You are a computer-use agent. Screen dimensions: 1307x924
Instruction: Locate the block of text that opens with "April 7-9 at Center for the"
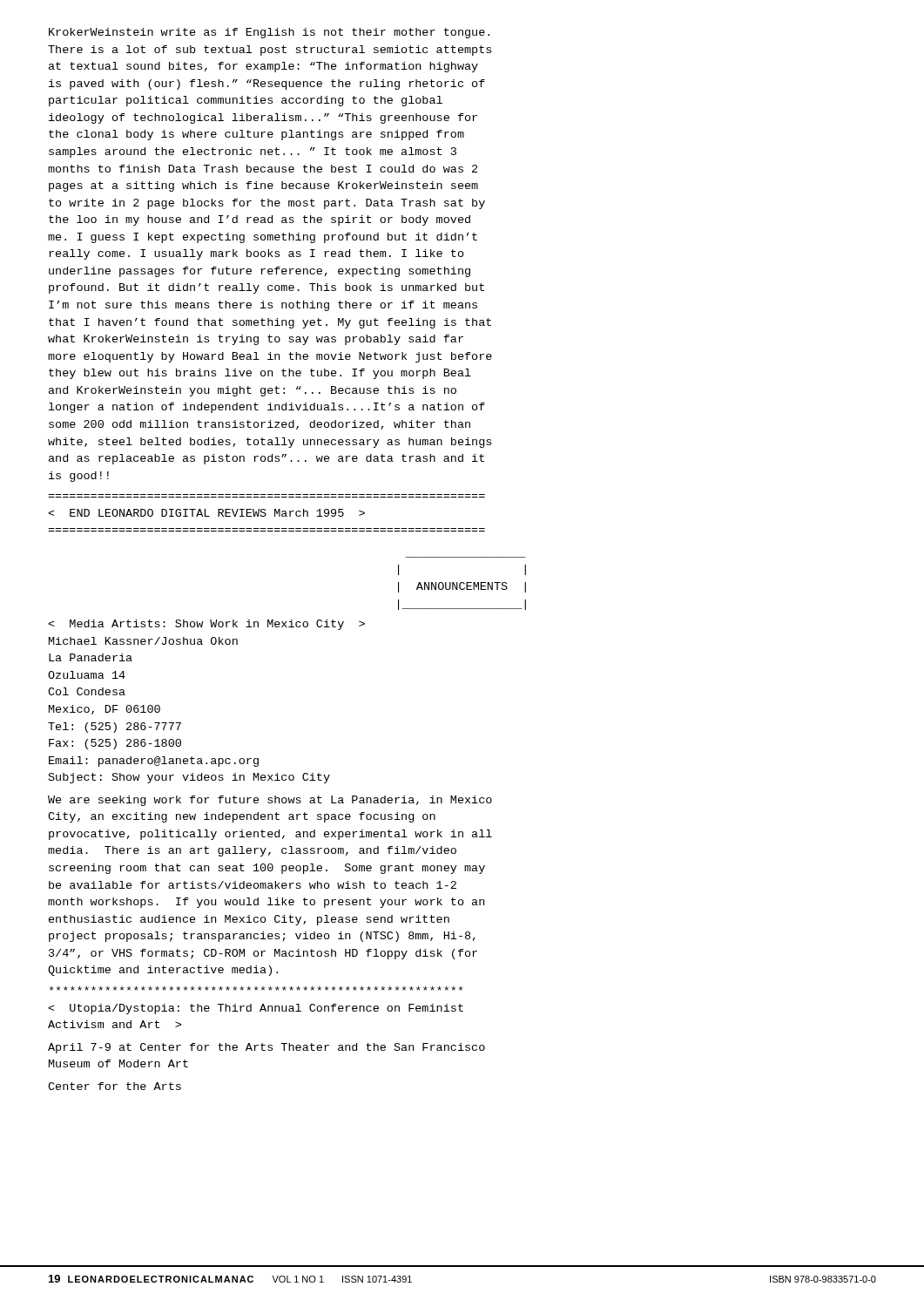point(267,1056)
